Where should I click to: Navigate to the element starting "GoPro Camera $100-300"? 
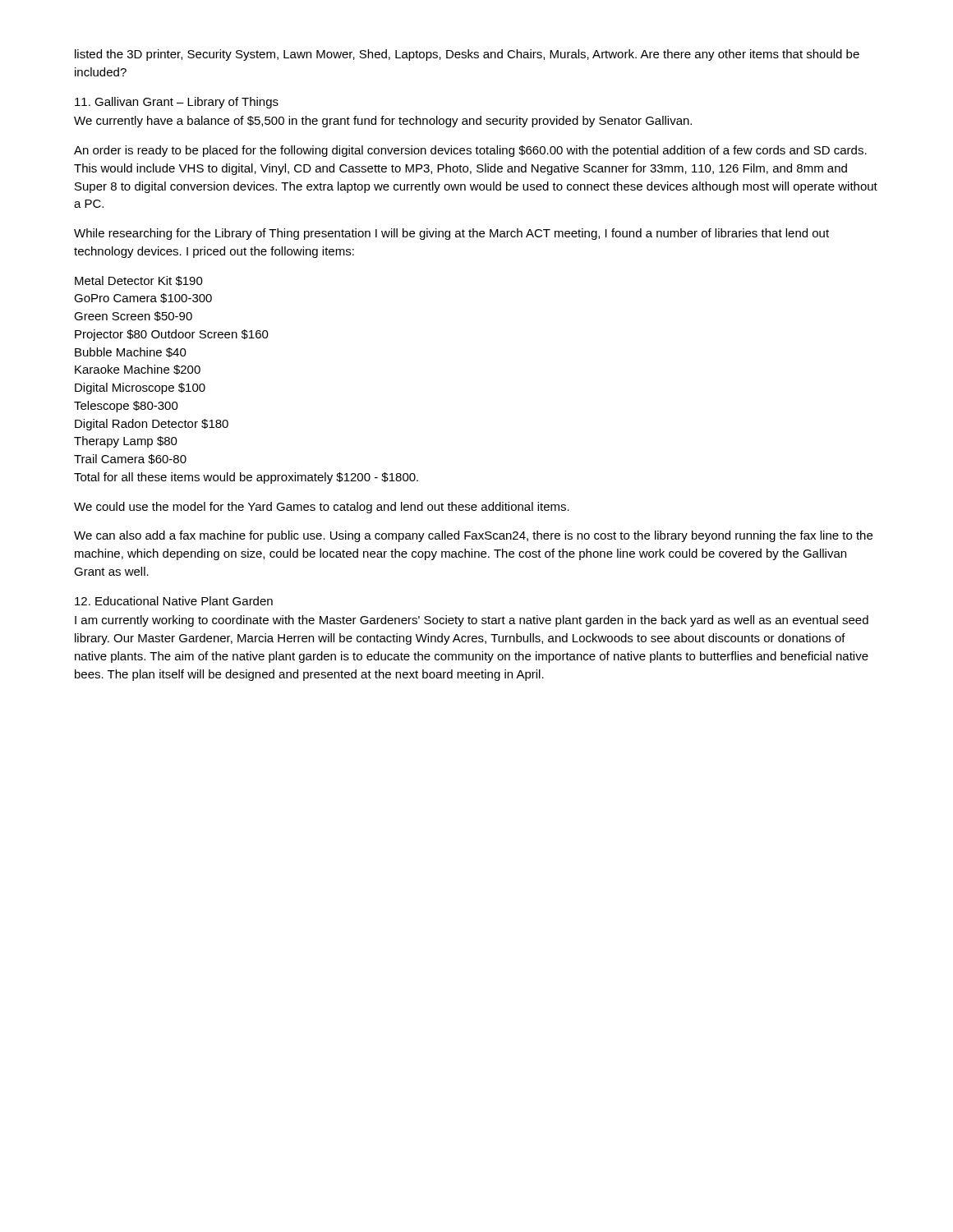tap(143, 298)
